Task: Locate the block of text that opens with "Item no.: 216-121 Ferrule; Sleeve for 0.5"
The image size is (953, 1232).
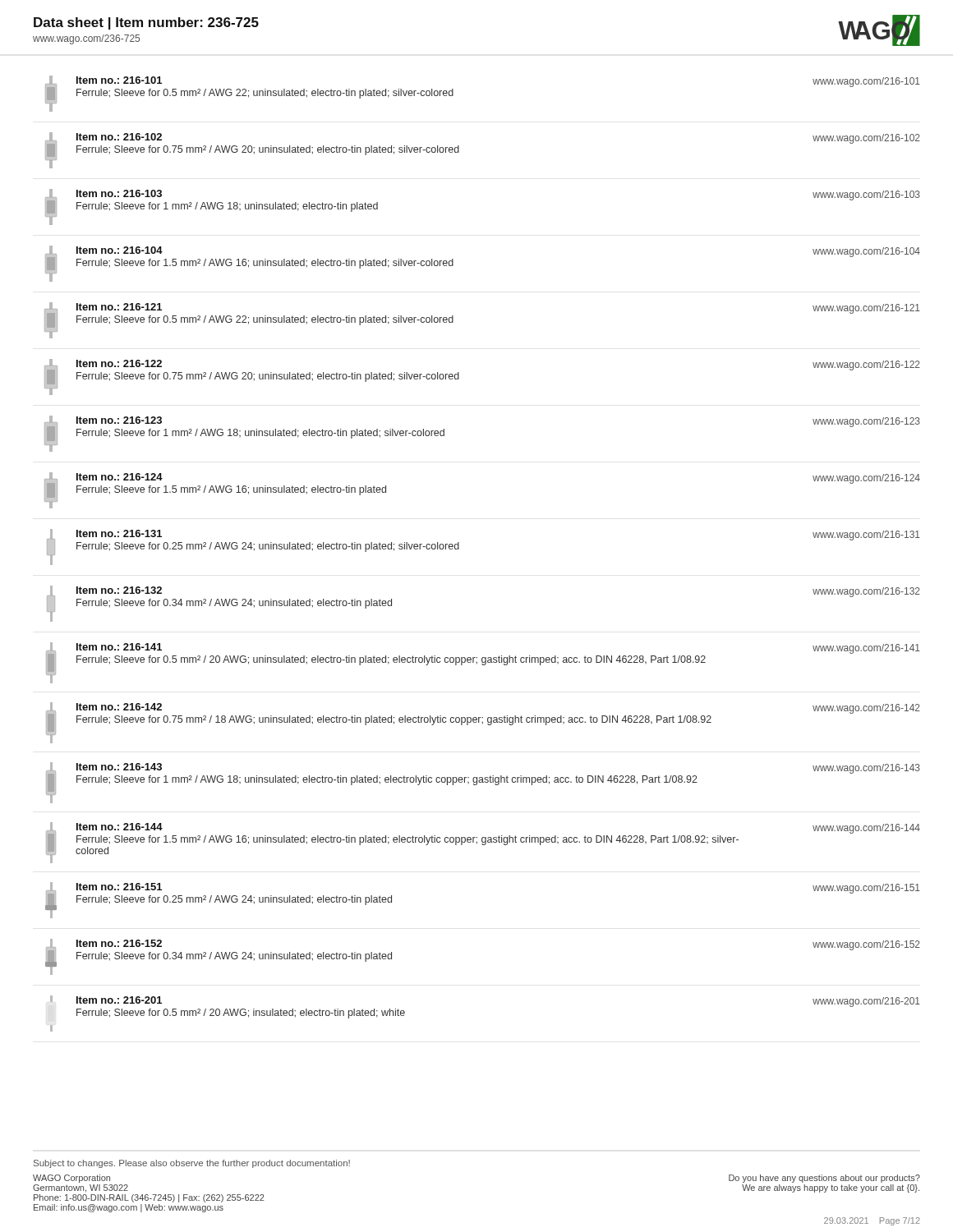Action: coord(158,320)
